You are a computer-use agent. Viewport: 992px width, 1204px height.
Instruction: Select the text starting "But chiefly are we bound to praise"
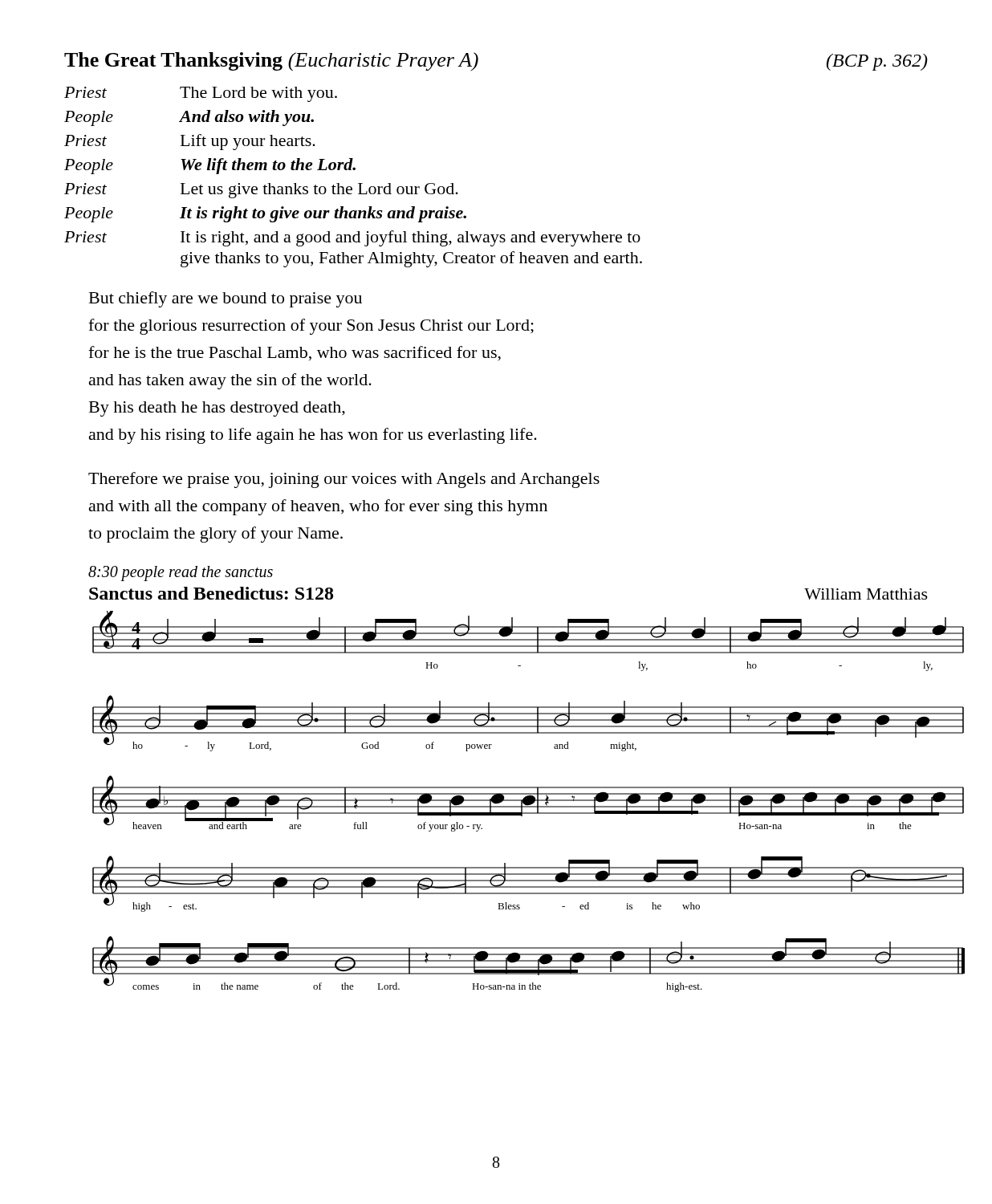313,366
